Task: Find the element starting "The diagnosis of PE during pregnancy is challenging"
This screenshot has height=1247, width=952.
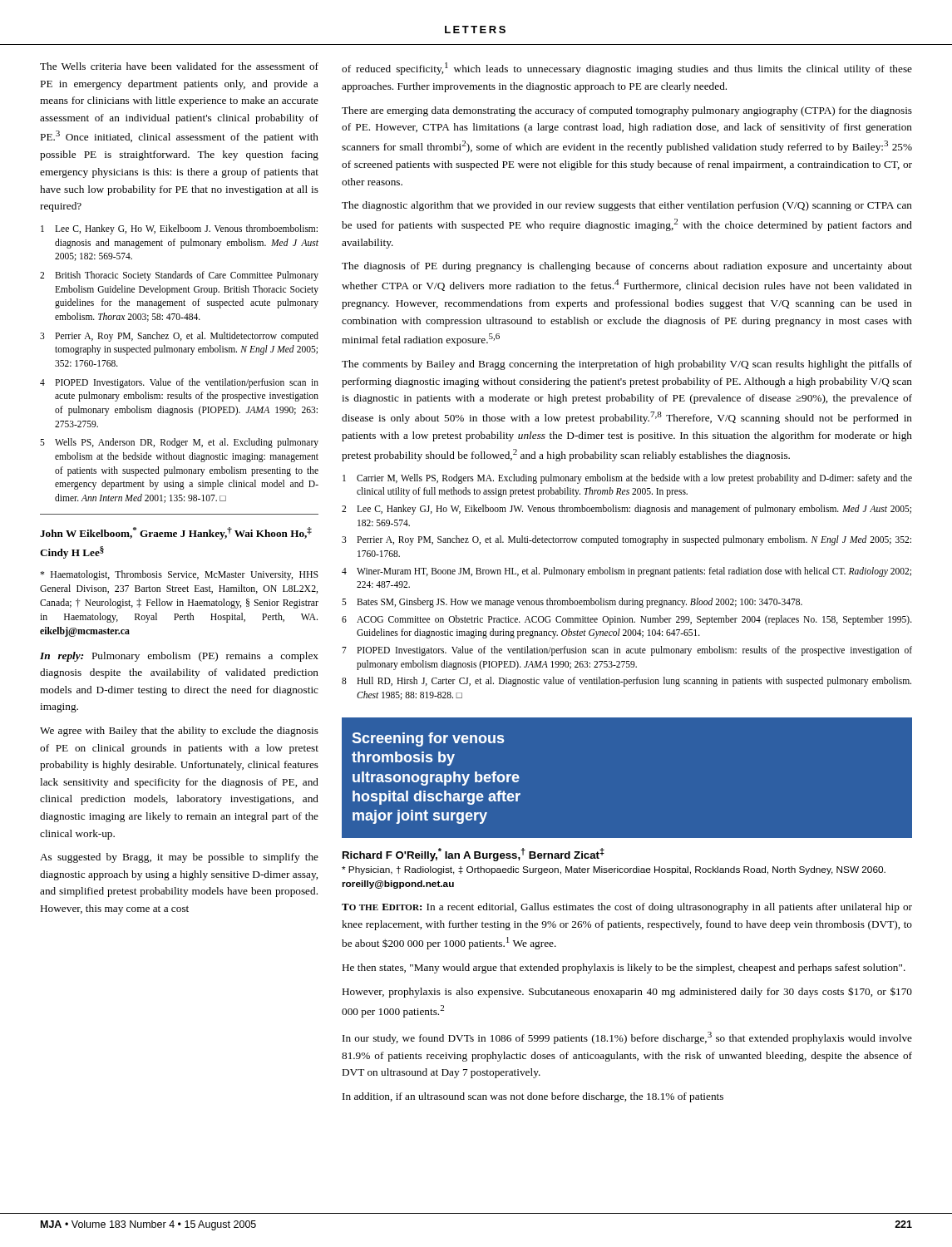Action: click(627, 303)
